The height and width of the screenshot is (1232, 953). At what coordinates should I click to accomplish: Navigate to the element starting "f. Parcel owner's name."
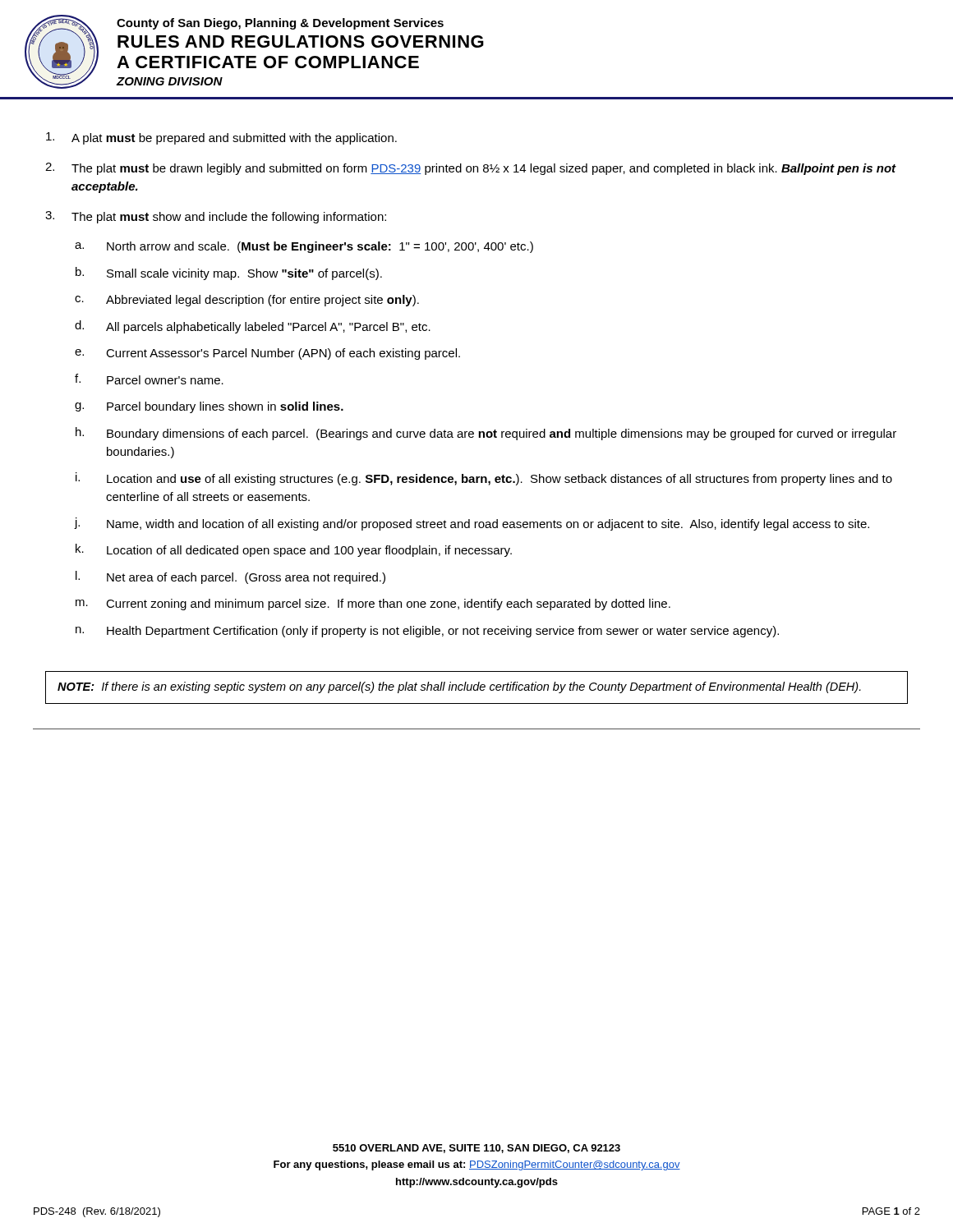(x=149, y=379)
